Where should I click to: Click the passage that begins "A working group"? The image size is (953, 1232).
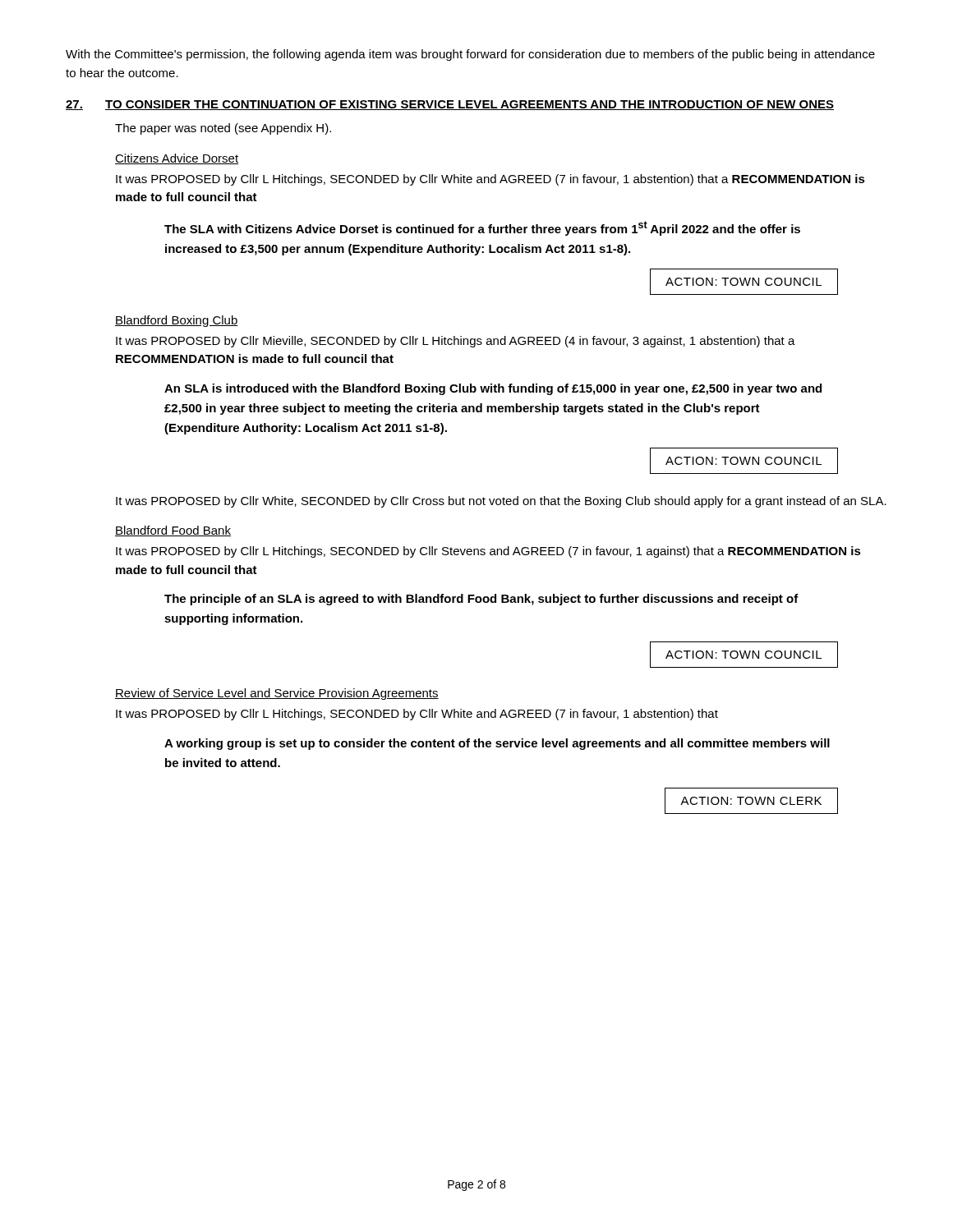pos(497,744)
